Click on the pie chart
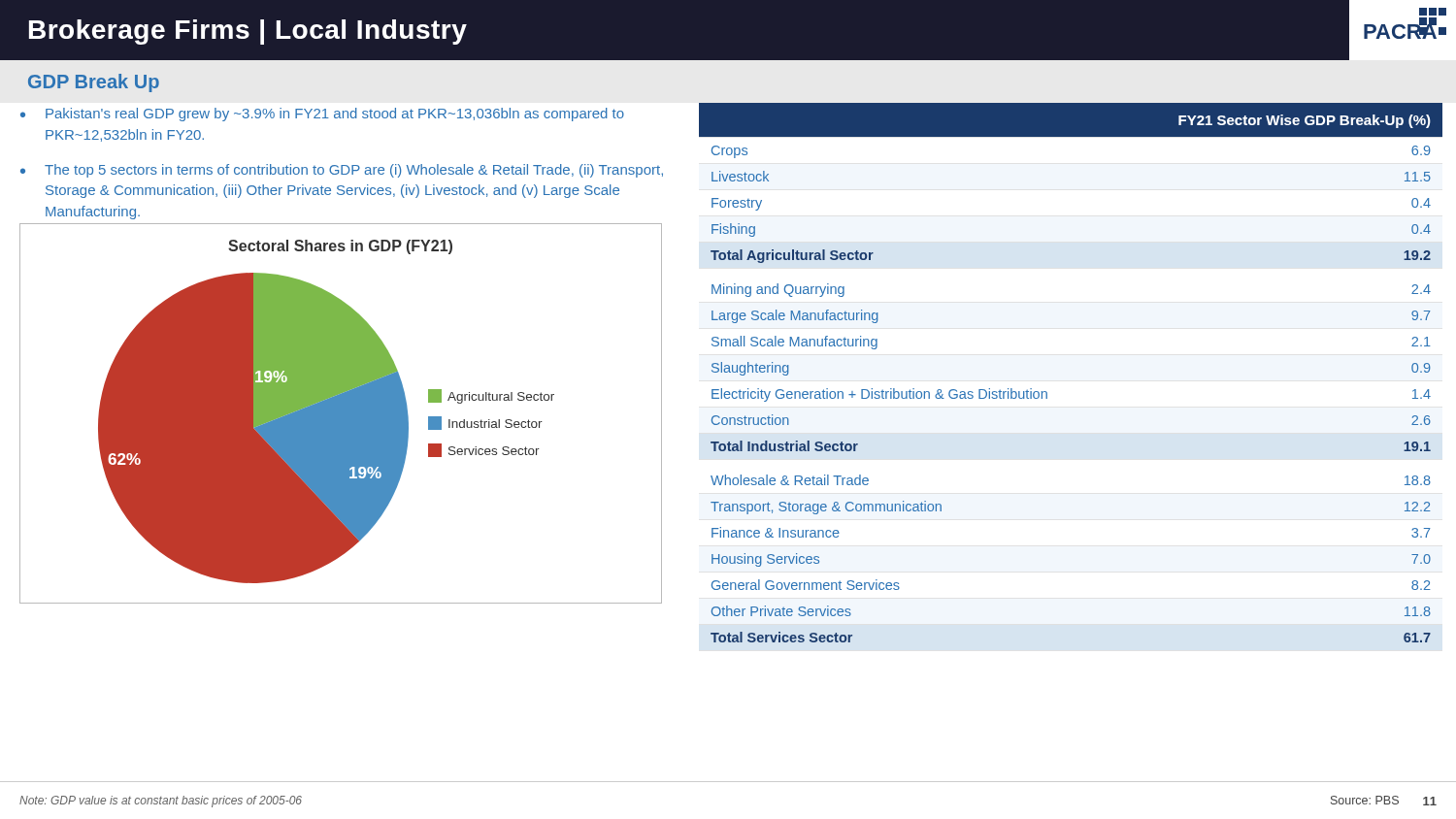This screenshot has height=819, width=1456. (x=341, y=413)
